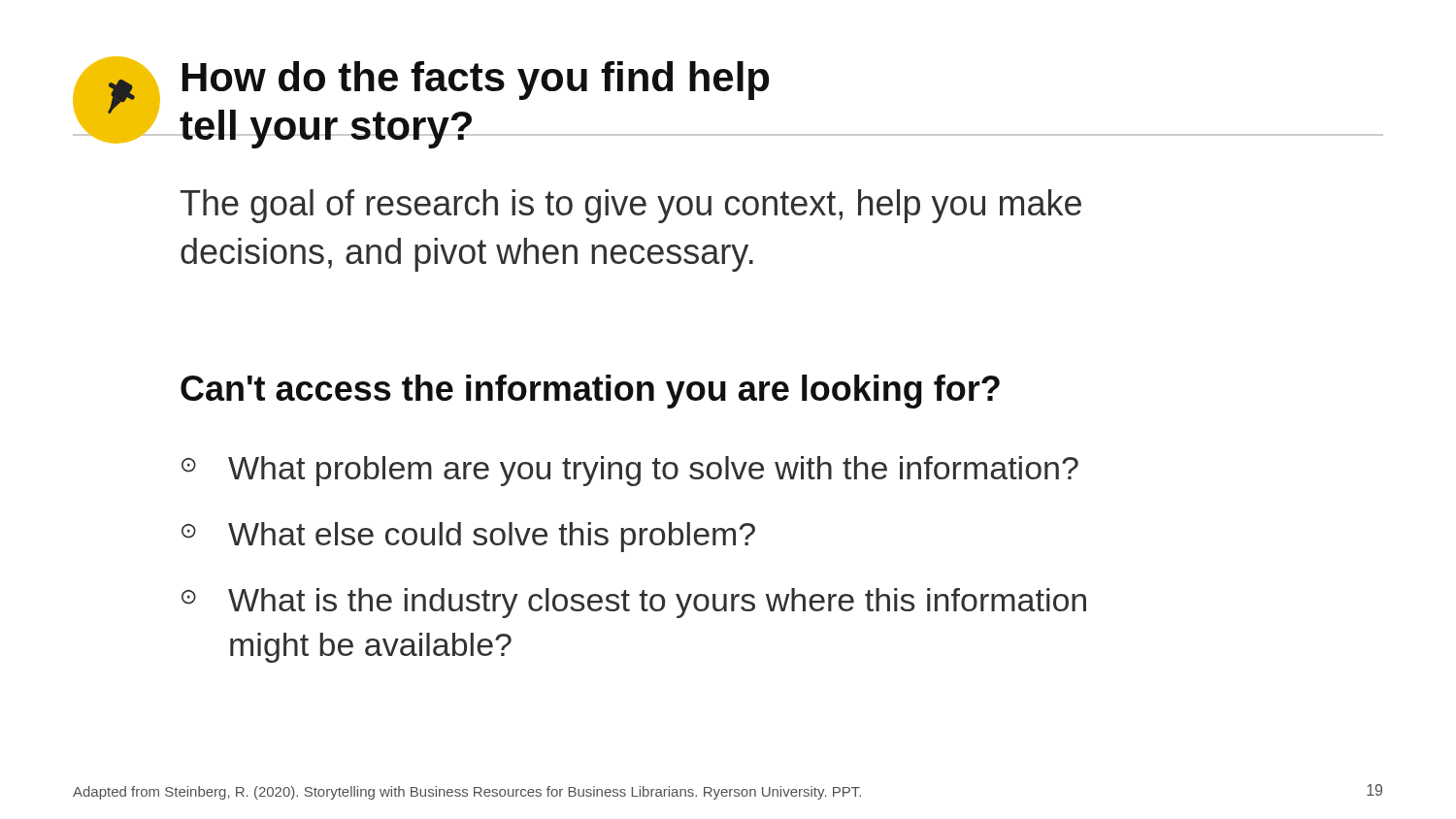The image size is (1456, 819).
Task: Find the text starting "⊙ What problem are you trying to solve"
Action: (x=745, y=469)
